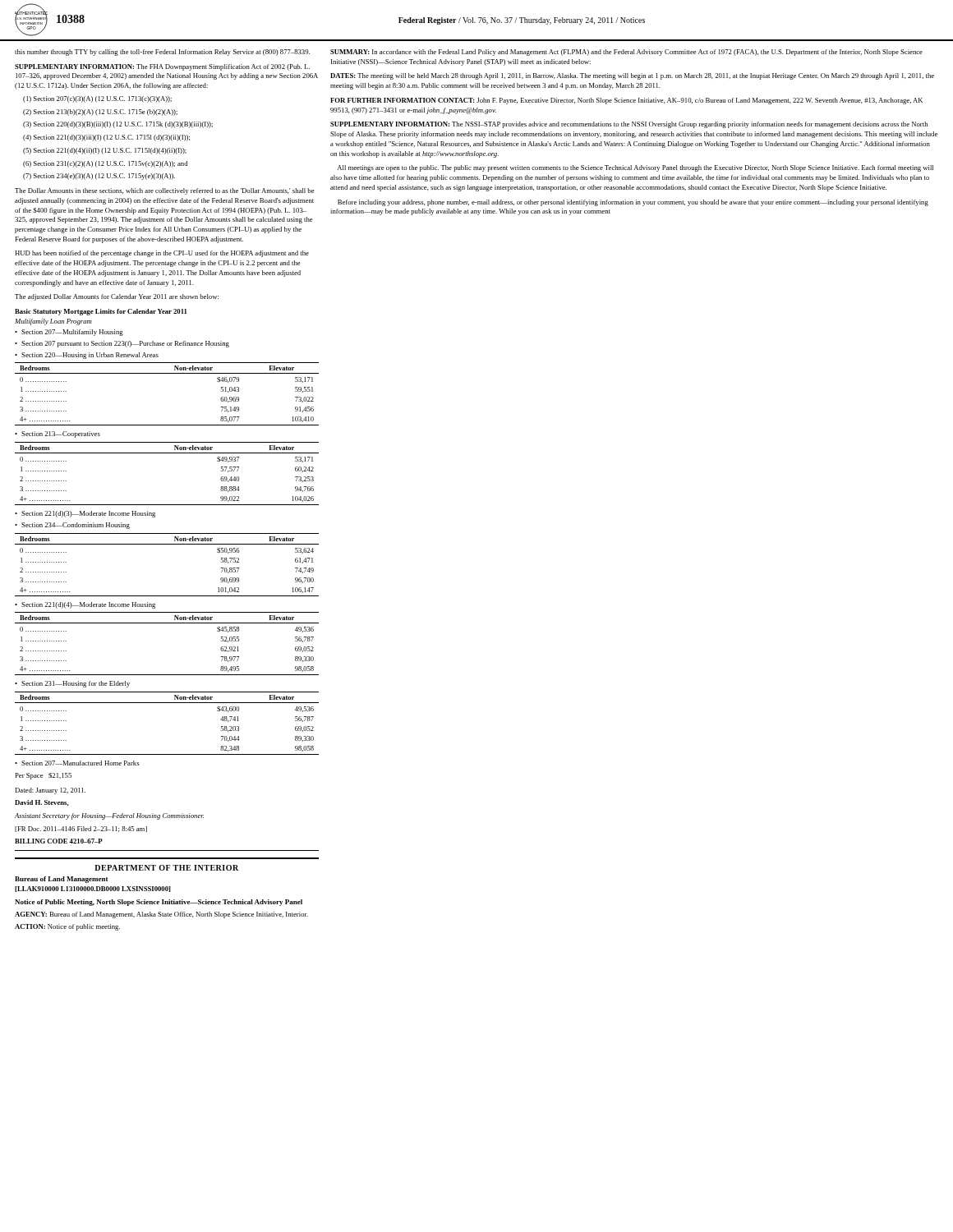Find the block starting "SUPPLEMENTARY INFORMATION: The FHA Downpayment Simplification Act of"
This screenshot has height=1232, width=953.
167,122
